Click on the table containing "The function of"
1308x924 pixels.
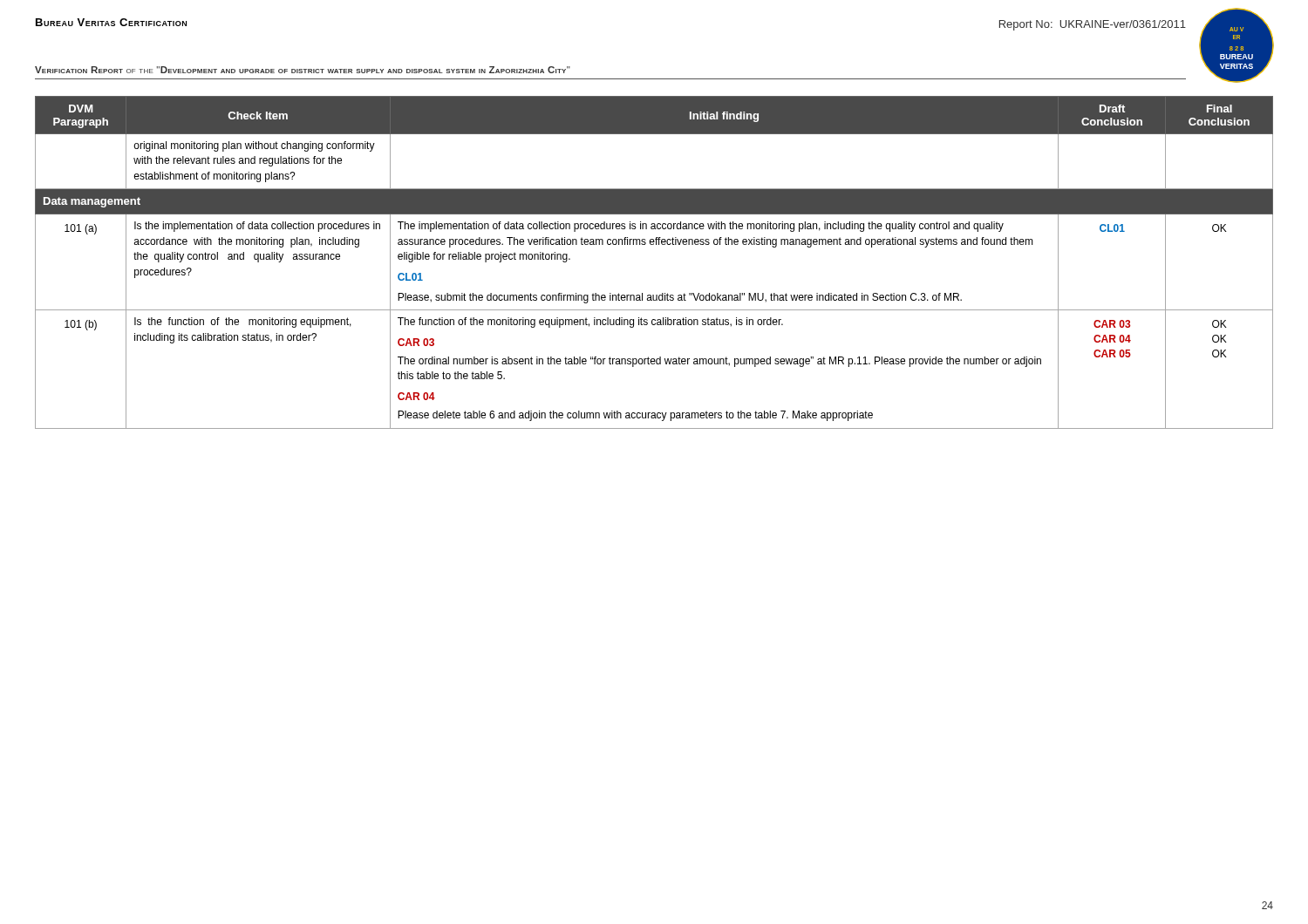654,490
